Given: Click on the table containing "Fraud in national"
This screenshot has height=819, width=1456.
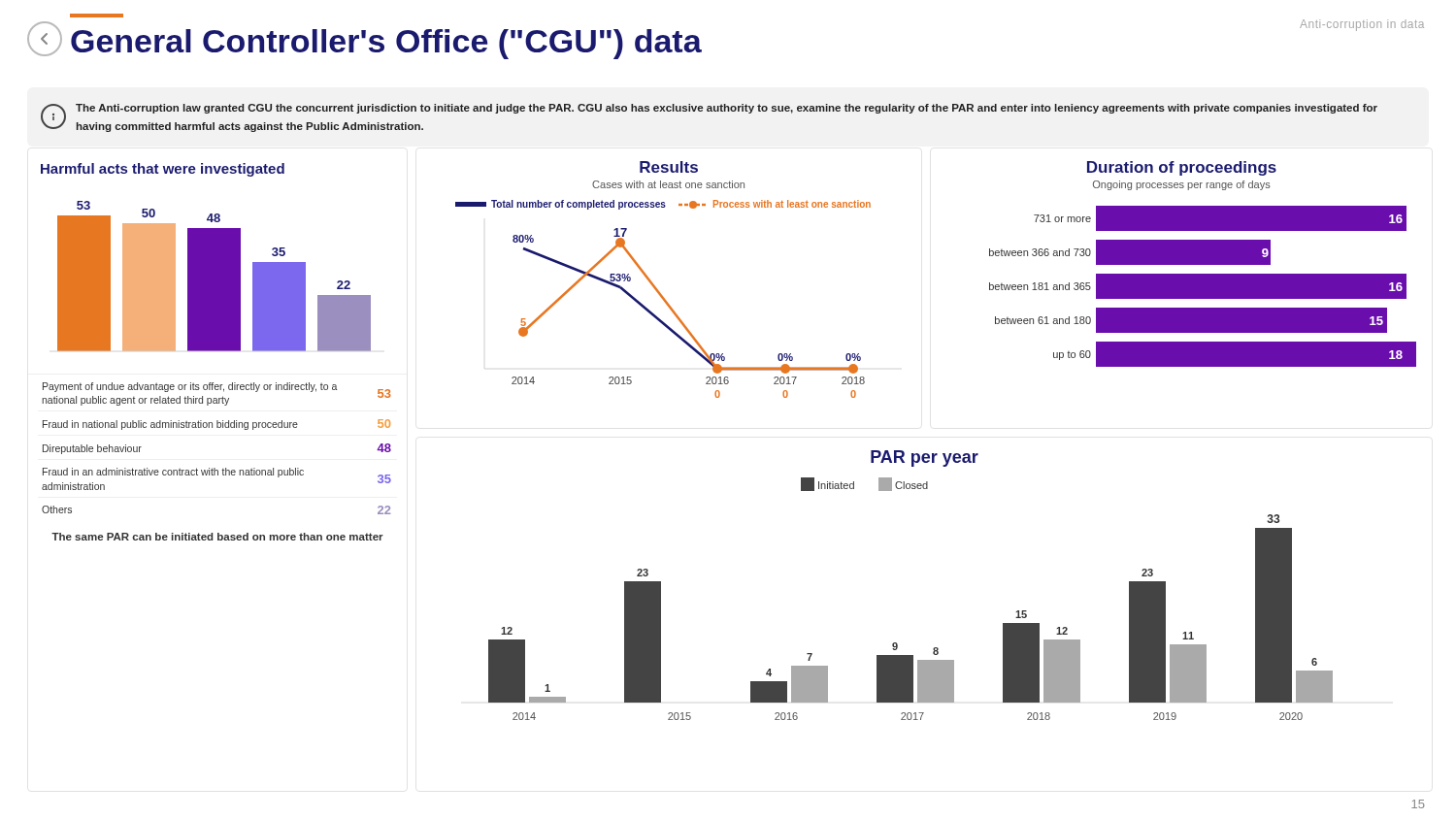Looking at the screenshot, I should pos(217,451).
